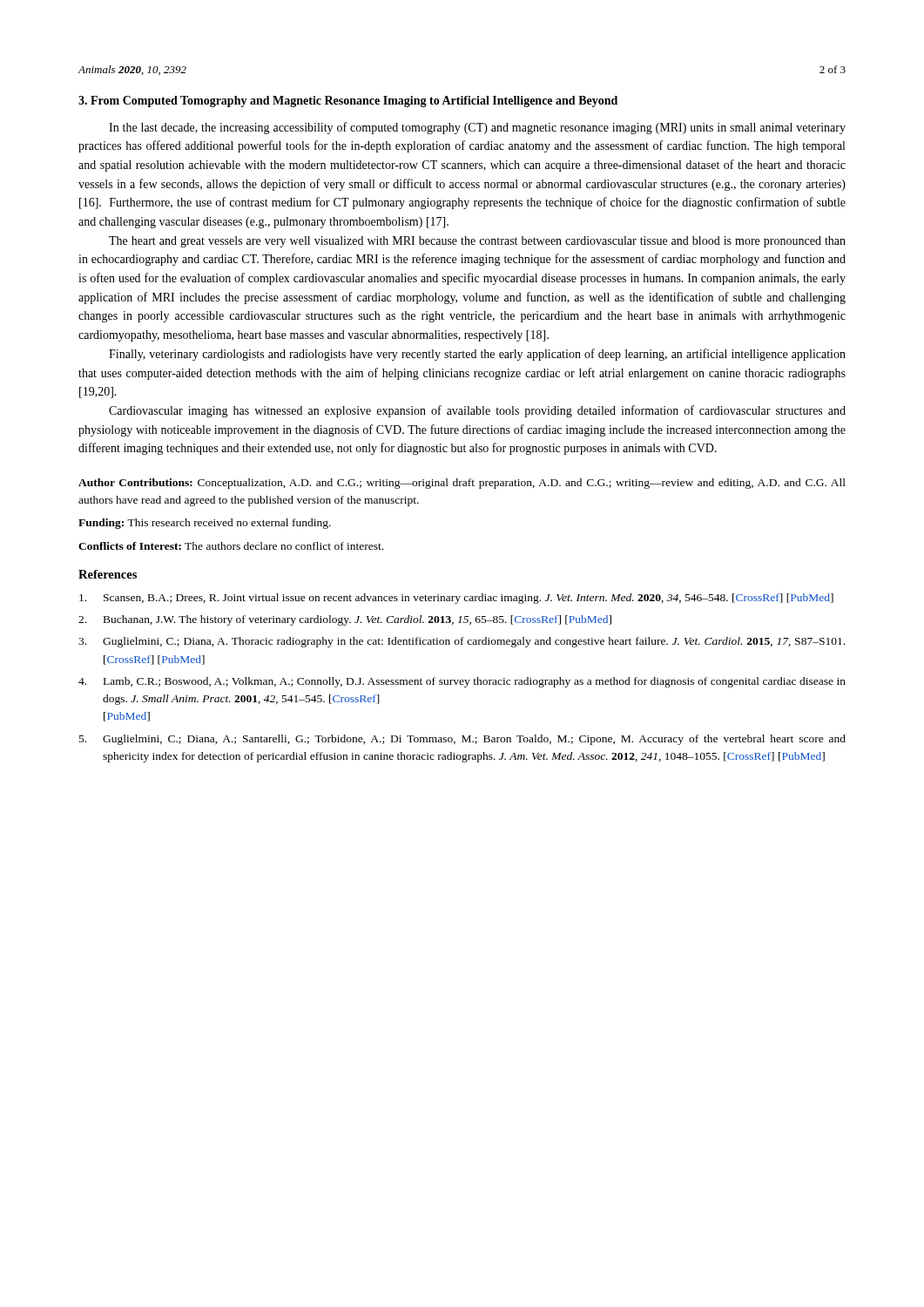Point to the block beginning "Funding: This research received"
This screenshot has height=1307, width=924.
click(205, 523)
